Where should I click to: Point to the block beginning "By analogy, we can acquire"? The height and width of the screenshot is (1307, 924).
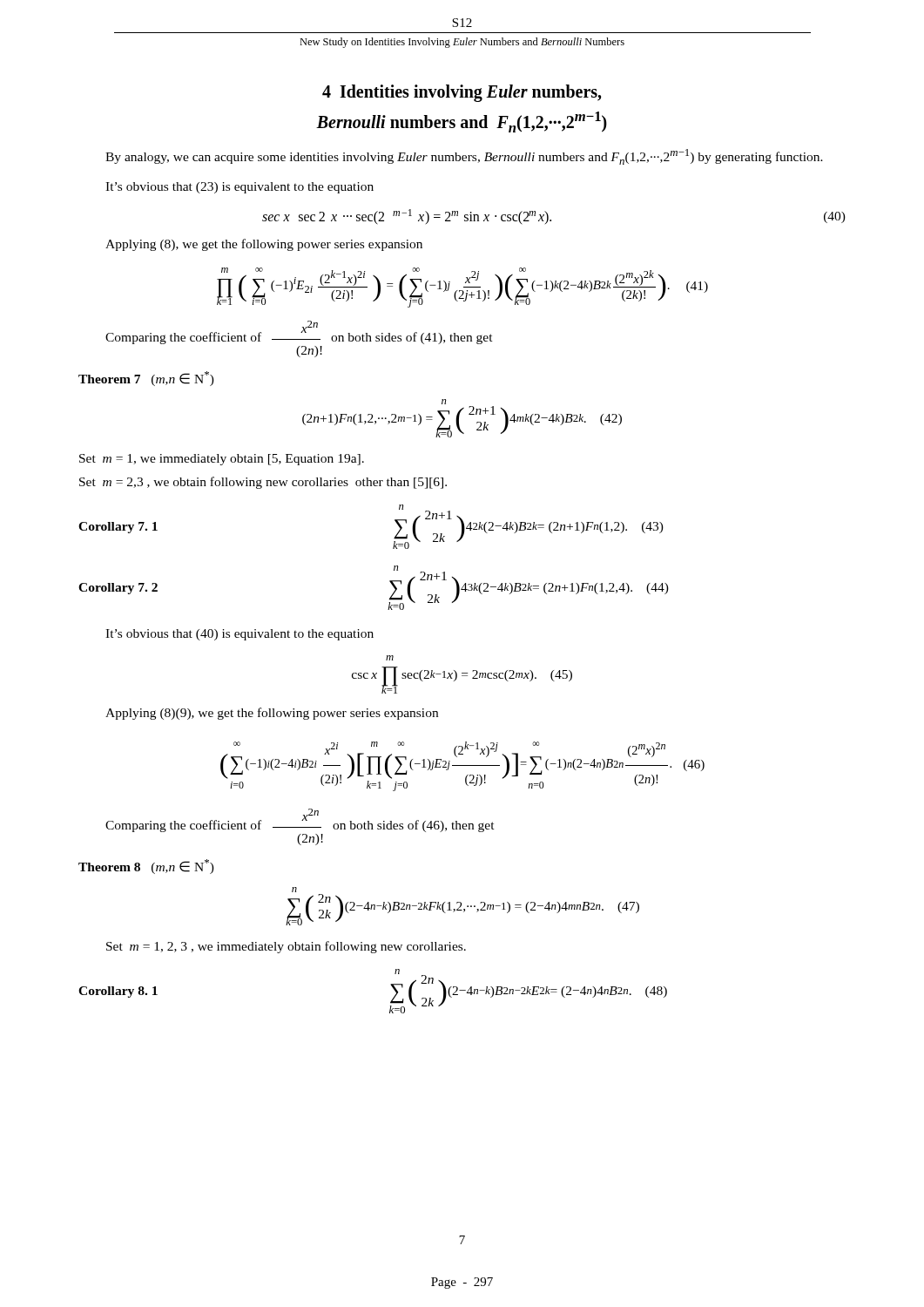point(464,157)
